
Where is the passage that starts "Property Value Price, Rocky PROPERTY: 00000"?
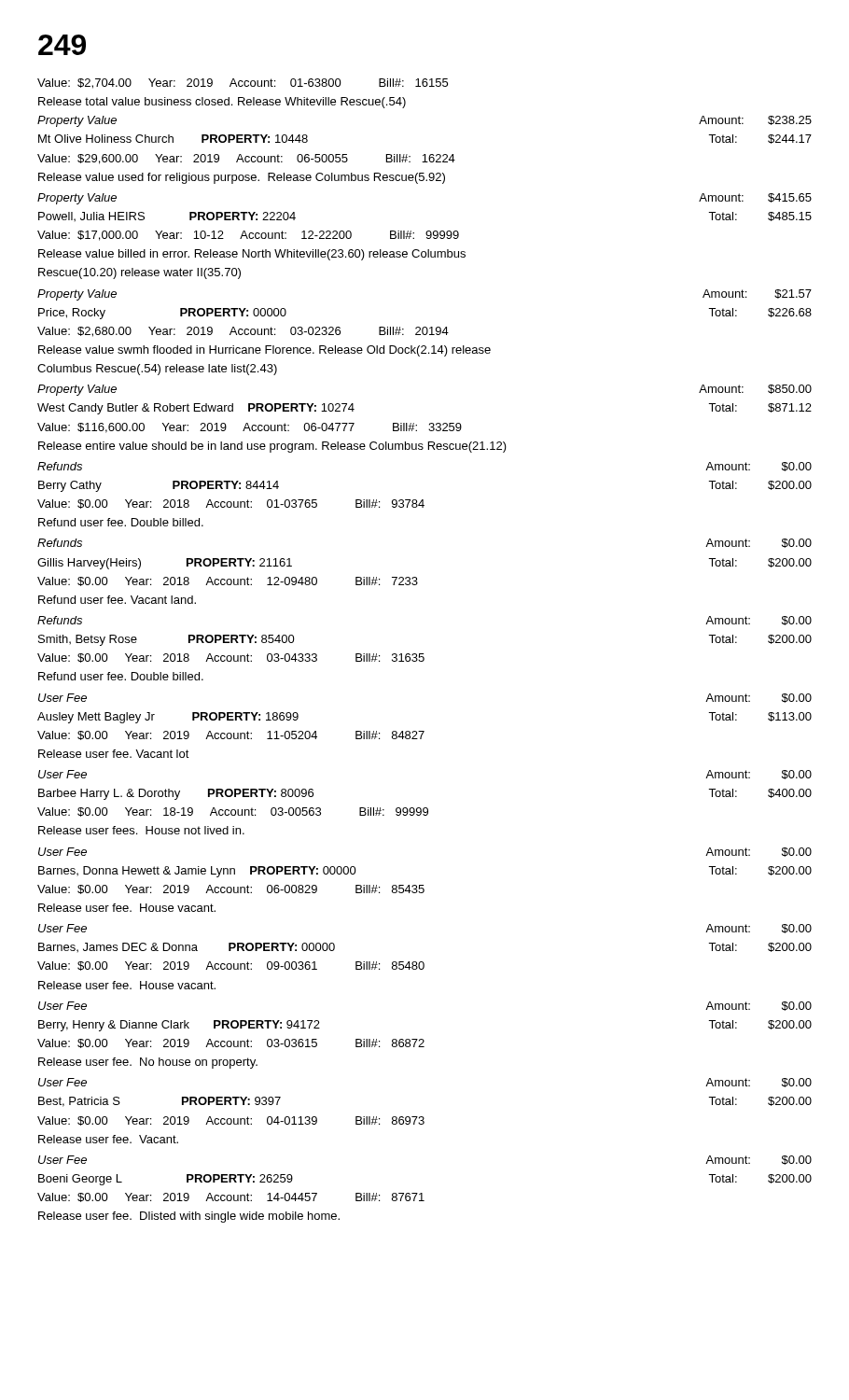coord(424,331)
